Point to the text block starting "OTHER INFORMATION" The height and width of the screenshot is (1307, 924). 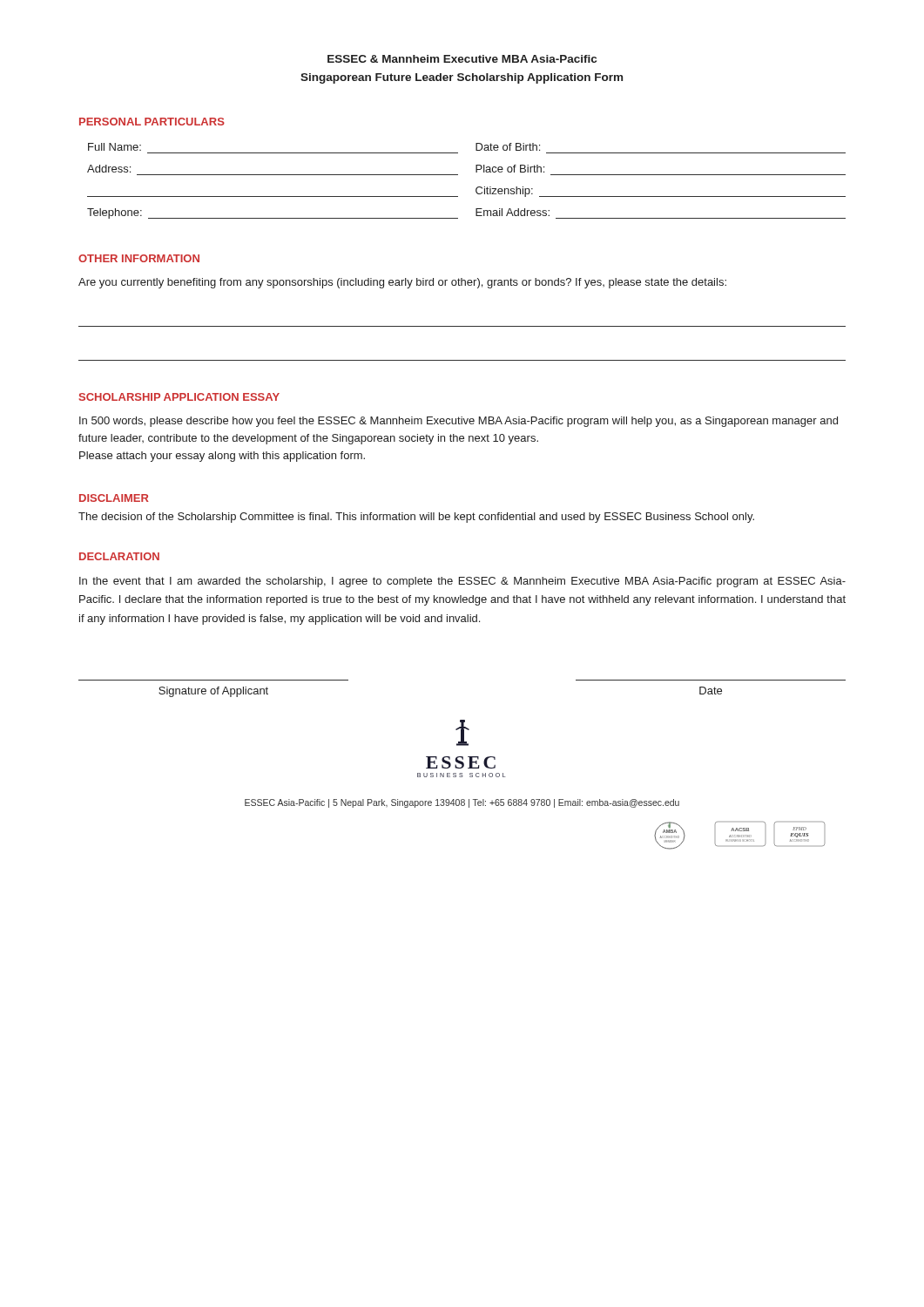click(139, 258)
